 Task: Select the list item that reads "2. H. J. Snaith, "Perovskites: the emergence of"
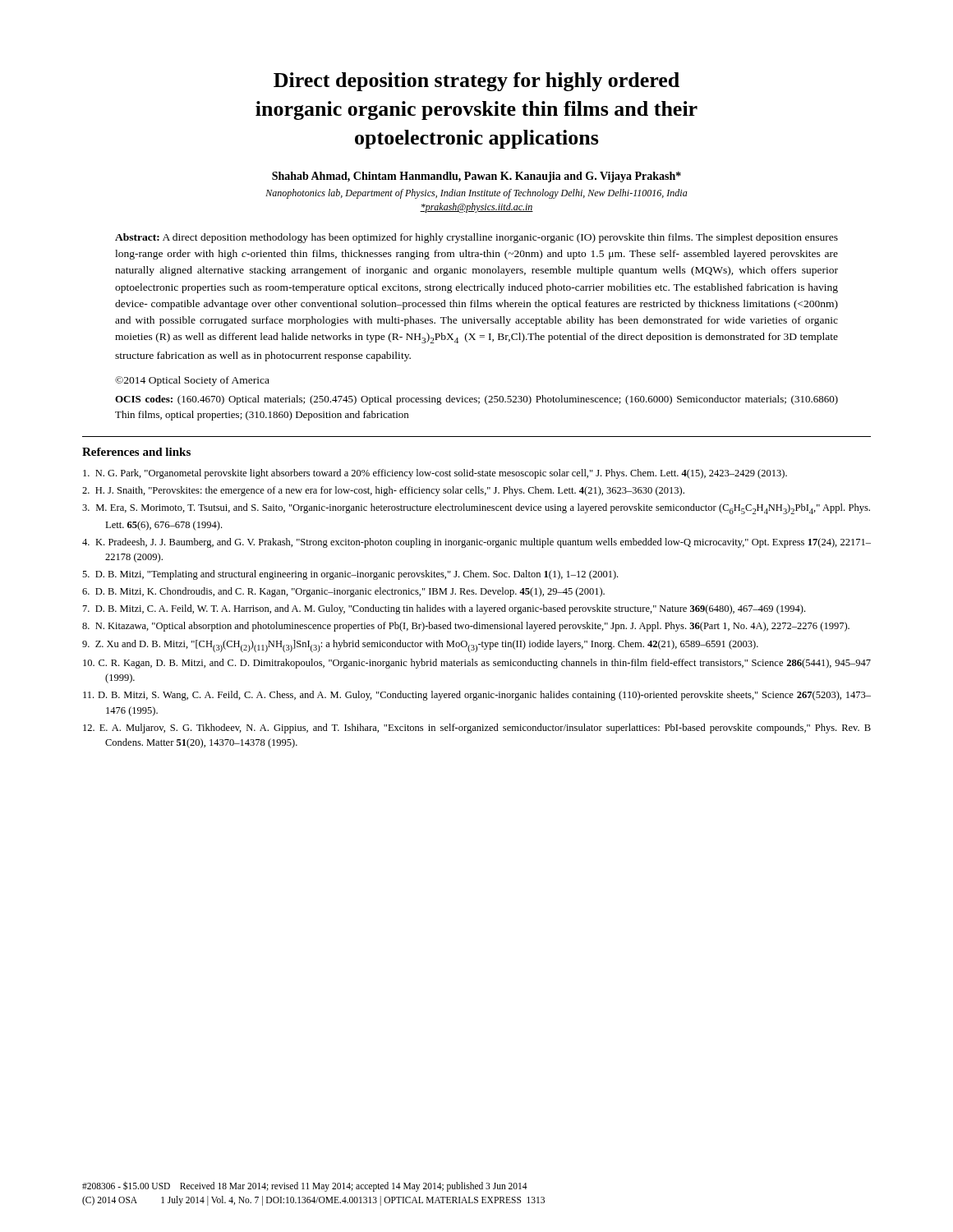pyautogui.click(x=384, y=490)
